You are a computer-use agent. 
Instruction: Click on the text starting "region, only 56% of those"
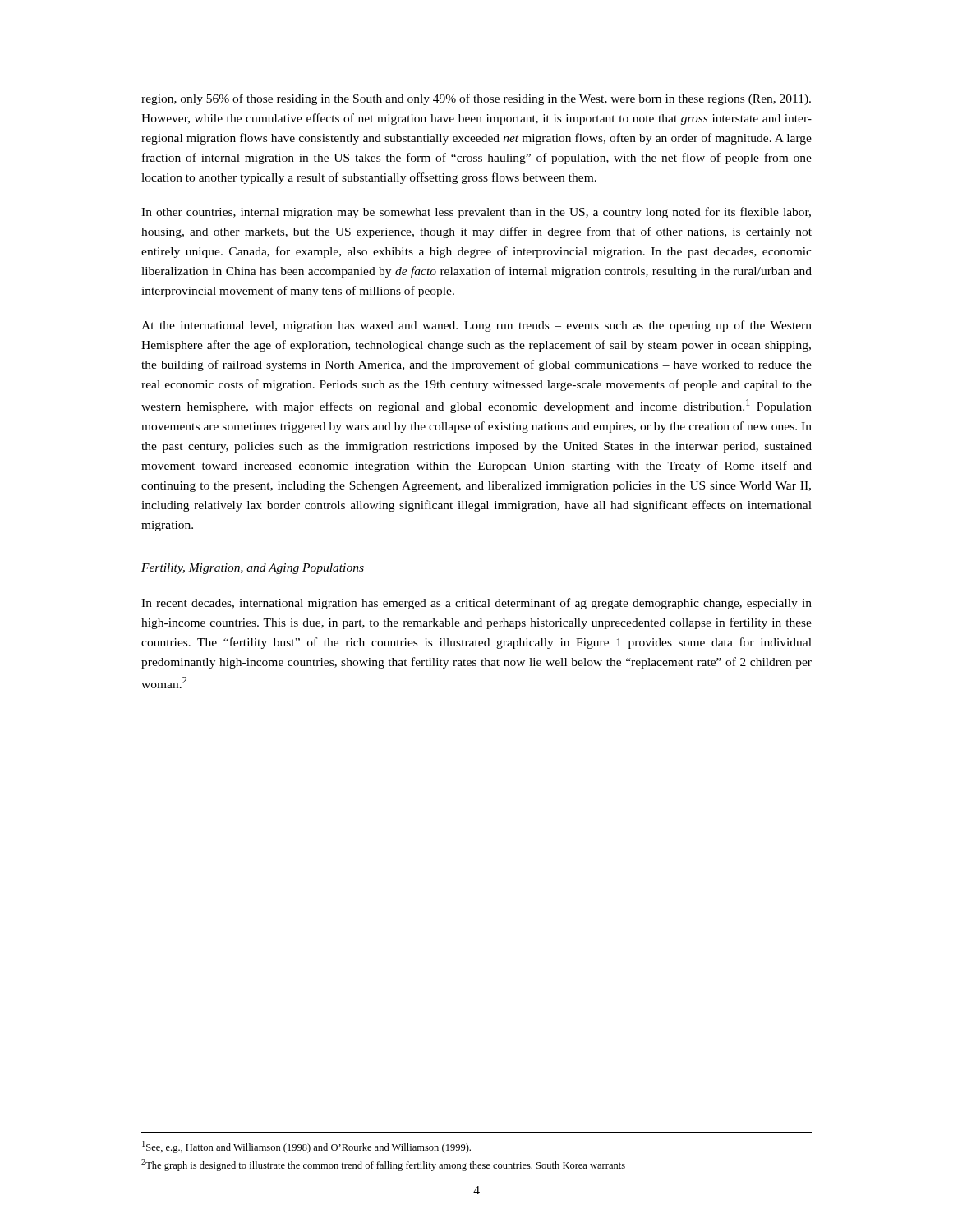(476, 138)
